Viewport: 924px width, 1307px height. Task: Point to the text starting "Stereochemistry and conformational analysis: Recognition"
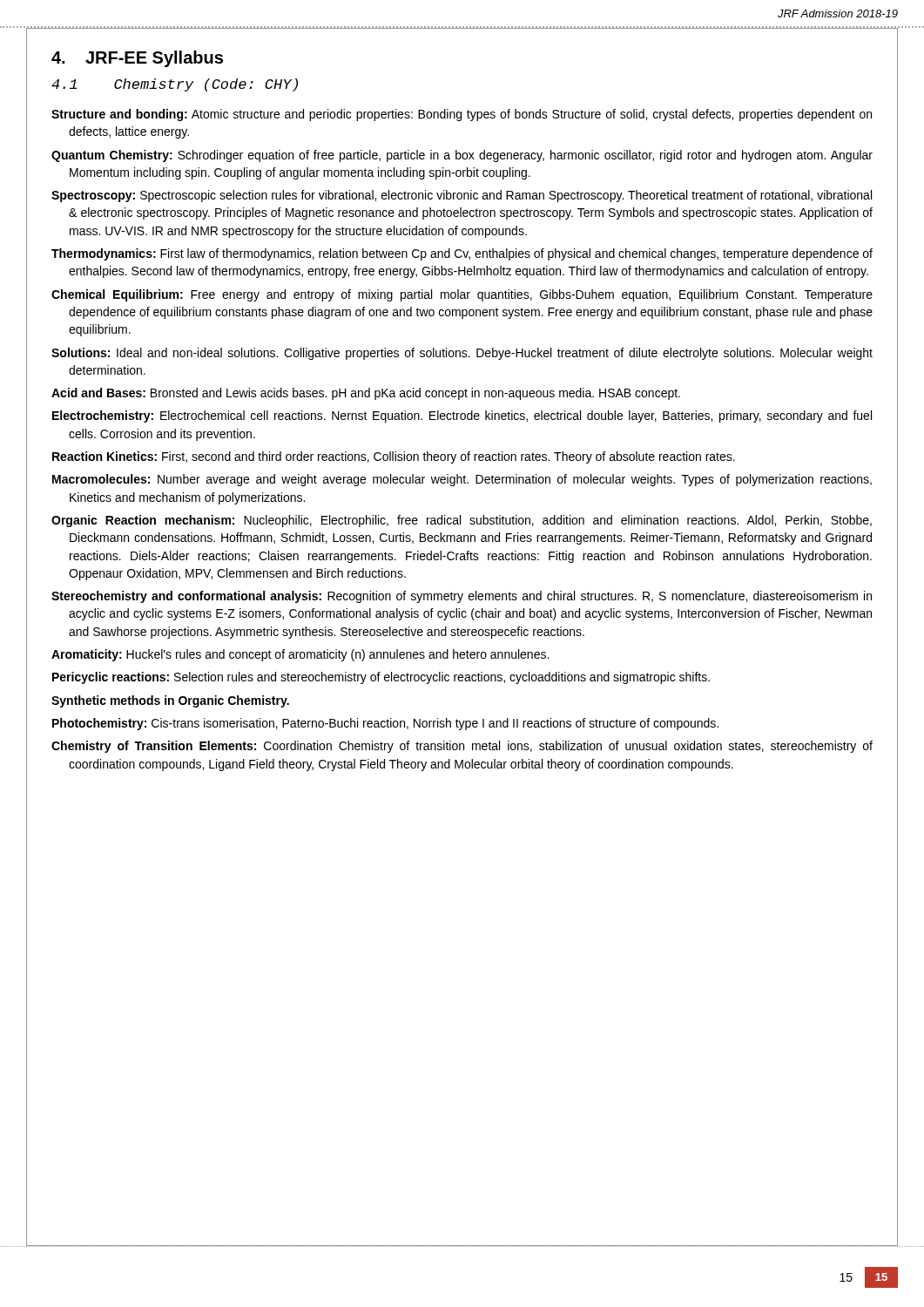[x=462, y=614]
